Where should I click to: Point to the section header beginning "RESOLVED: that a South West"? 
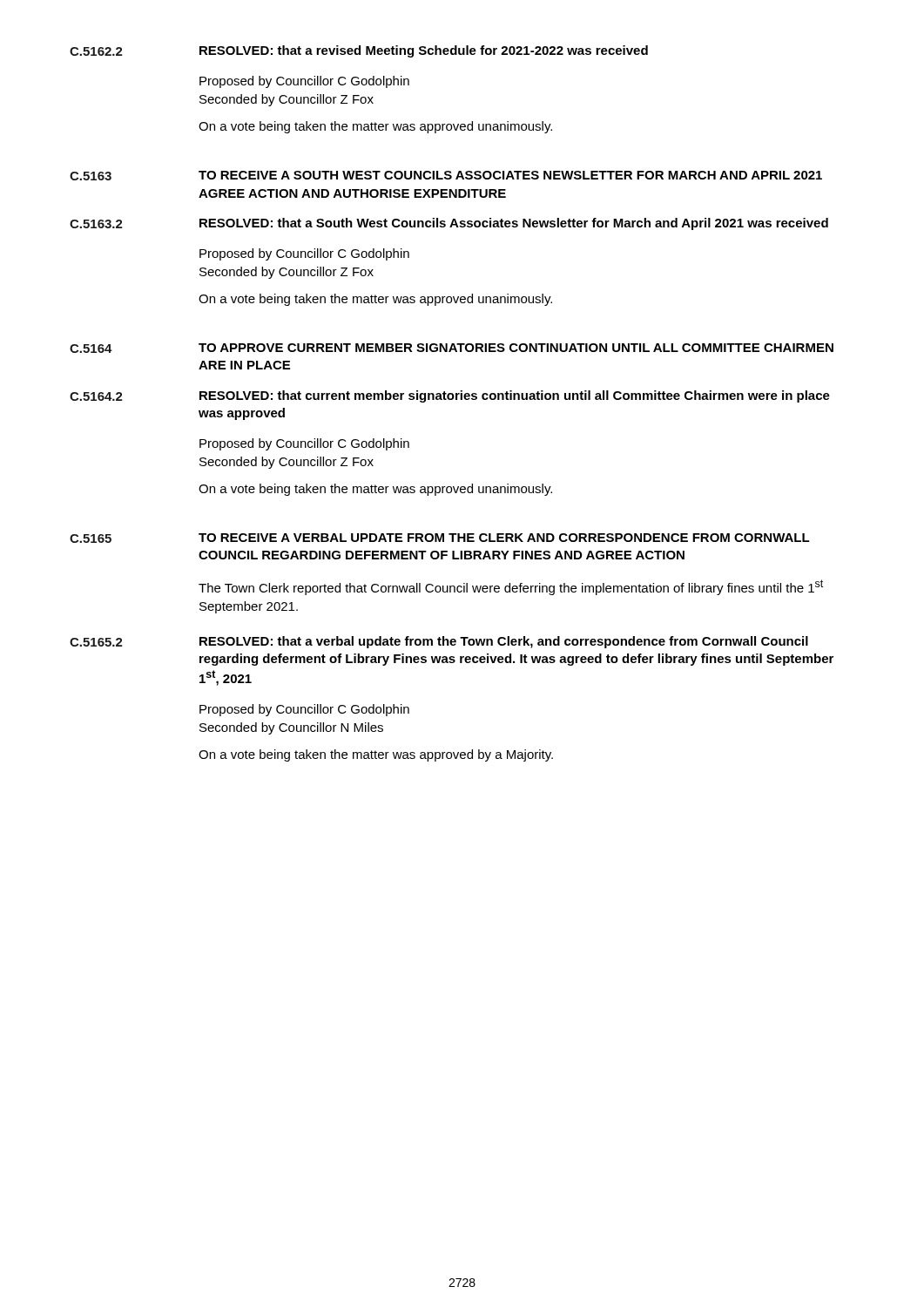click(x=526, y=223)
